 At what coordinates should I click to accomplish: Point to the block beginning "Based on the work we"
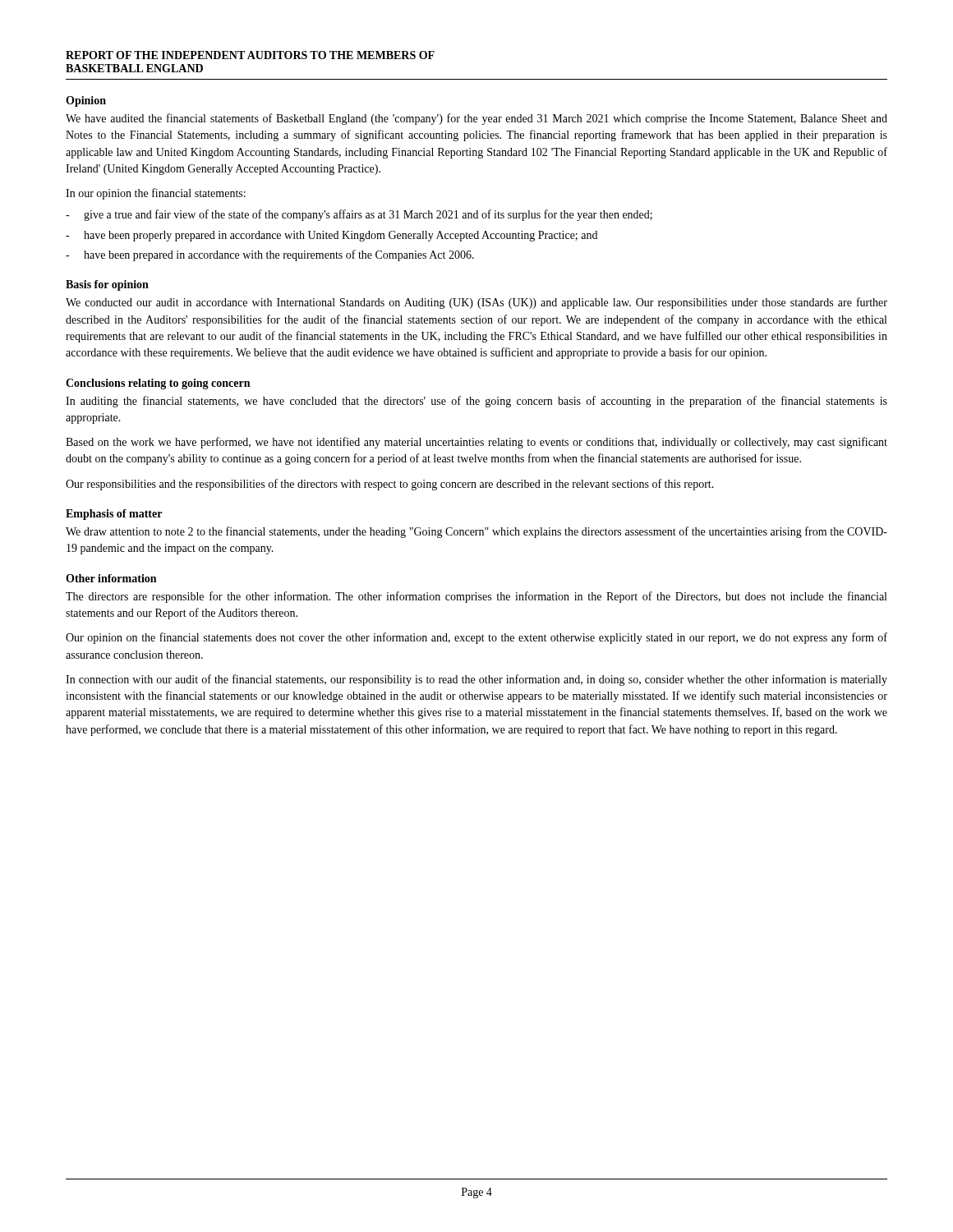(x=476, y=451)
